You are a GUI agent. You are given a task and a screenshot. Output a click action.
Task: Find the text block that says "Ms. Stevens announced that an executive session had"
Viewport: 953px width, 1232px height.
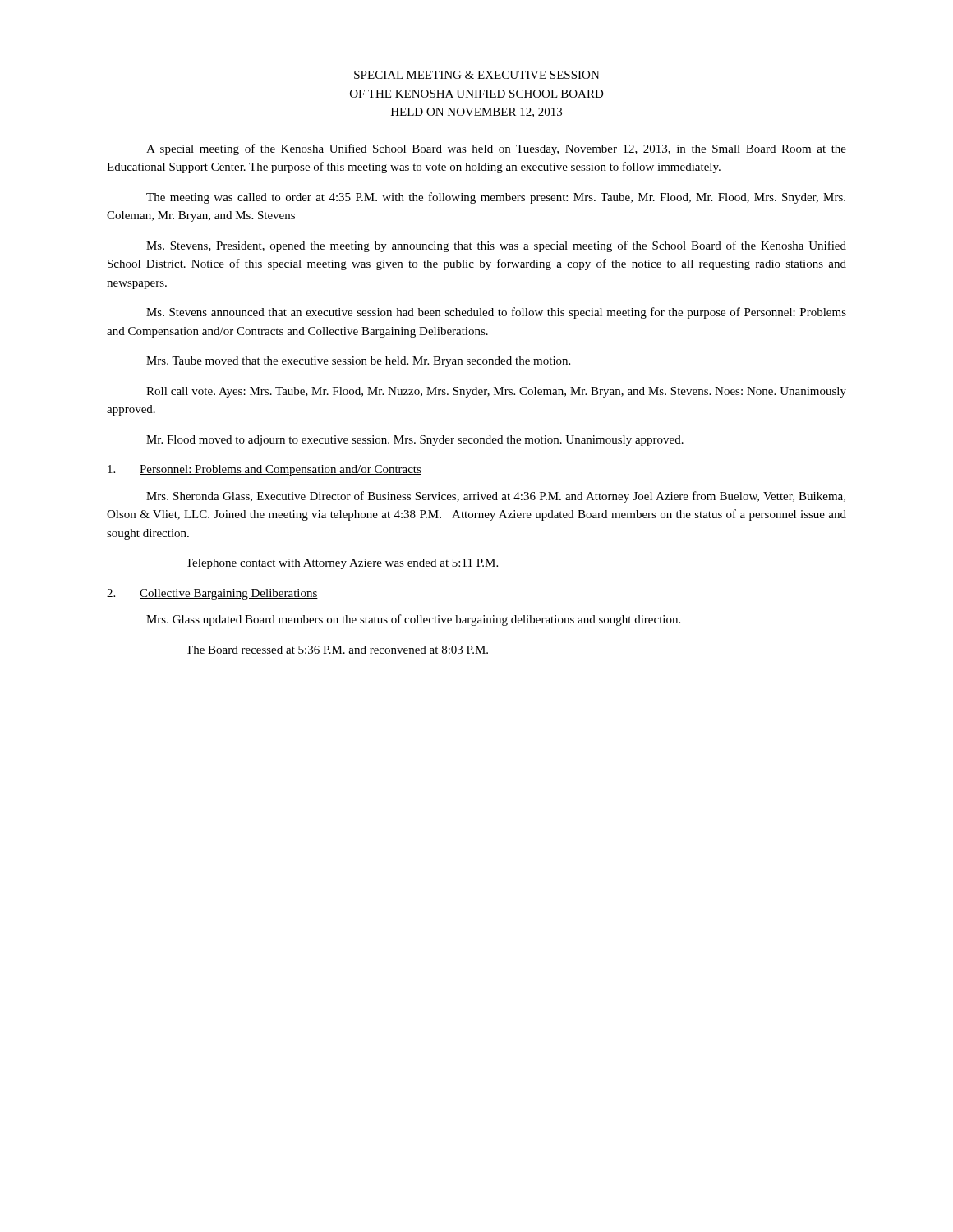click(x=476, y=321)
